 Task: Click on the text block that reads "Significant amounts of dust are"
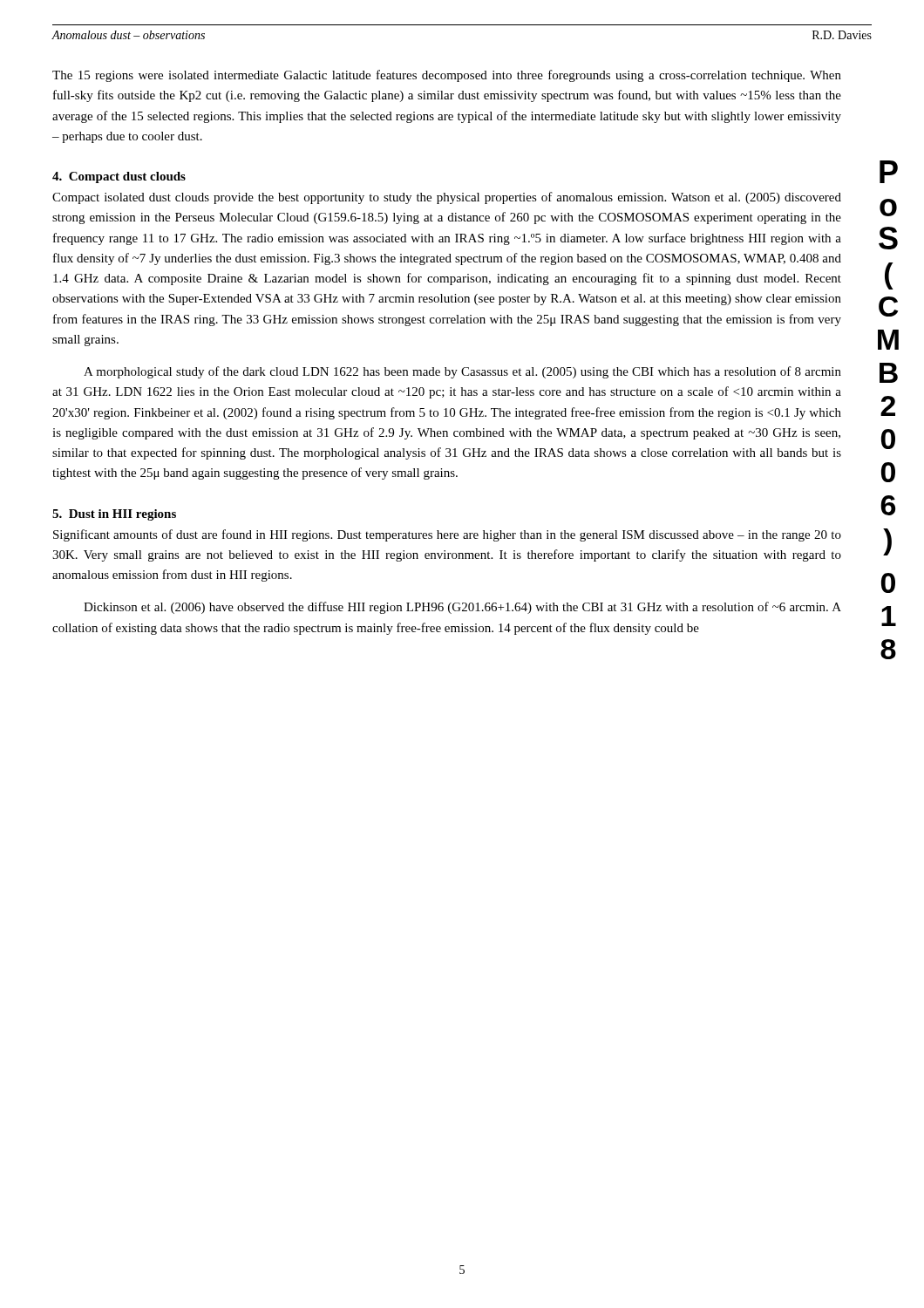[x=447, y=554]
